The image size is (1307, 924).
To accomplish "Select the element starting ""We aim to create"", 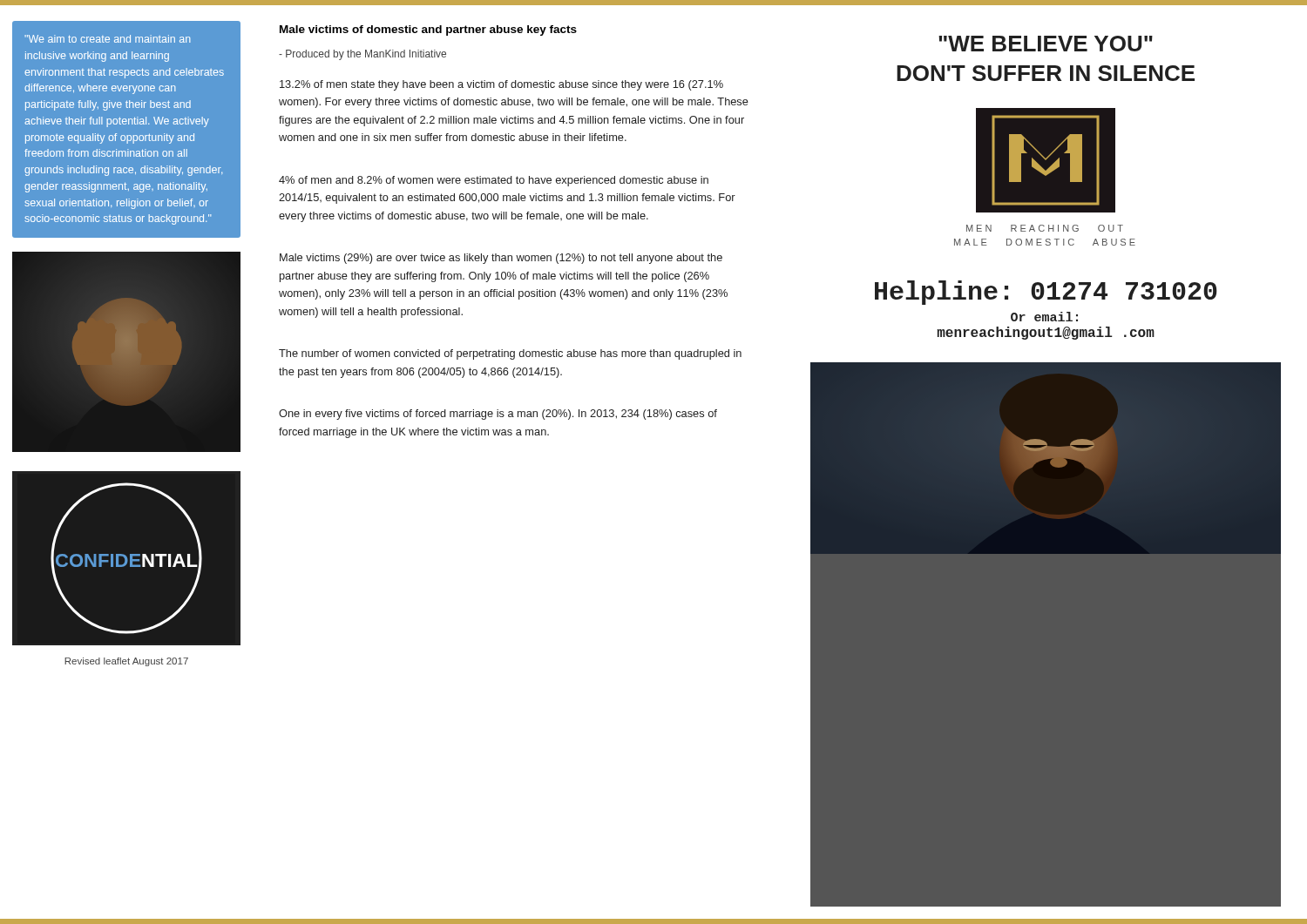I will click(x=124, y=129).
